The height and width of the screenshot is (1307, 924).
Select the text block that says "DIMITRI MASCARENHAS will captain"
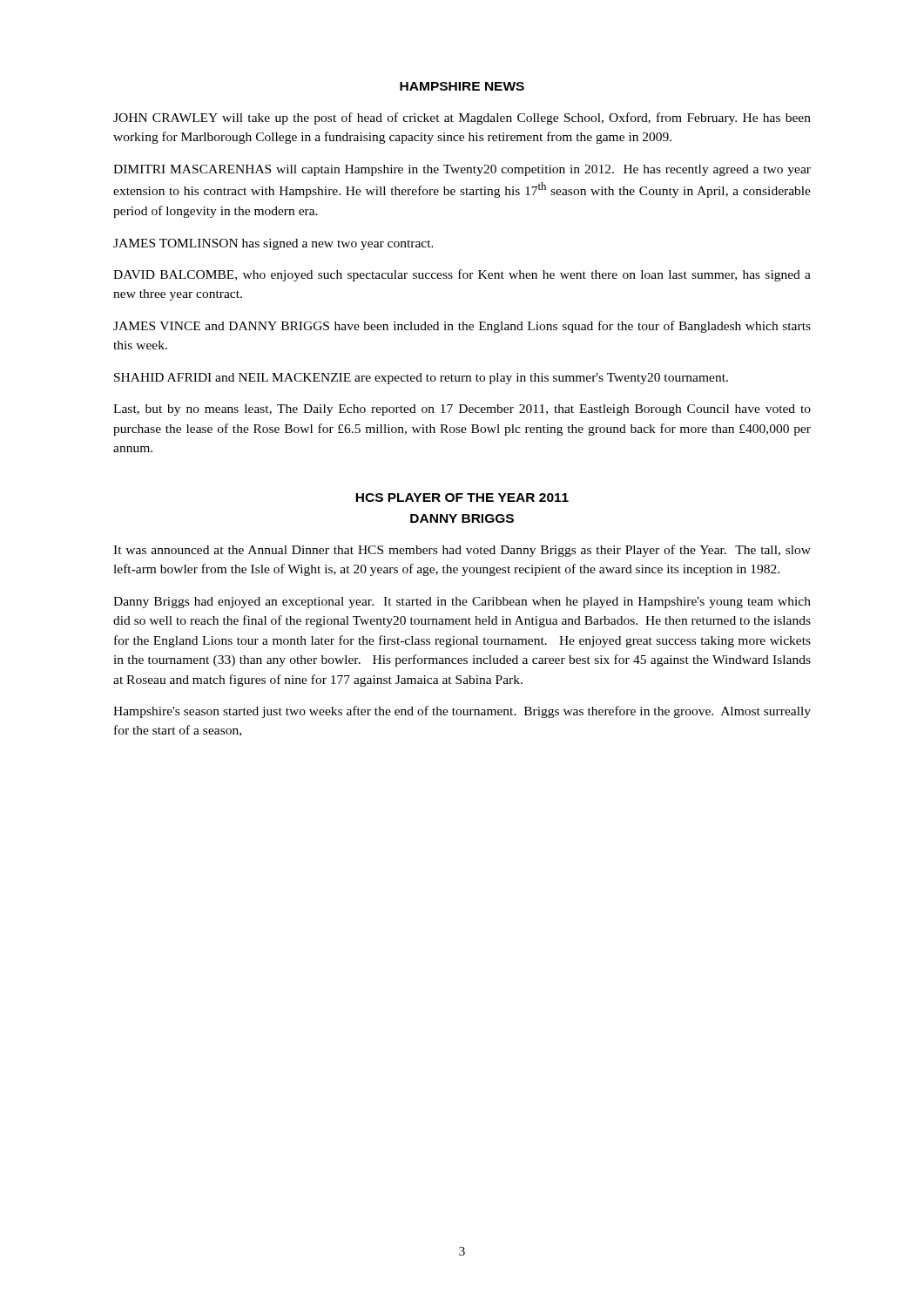tap(462, 190)
